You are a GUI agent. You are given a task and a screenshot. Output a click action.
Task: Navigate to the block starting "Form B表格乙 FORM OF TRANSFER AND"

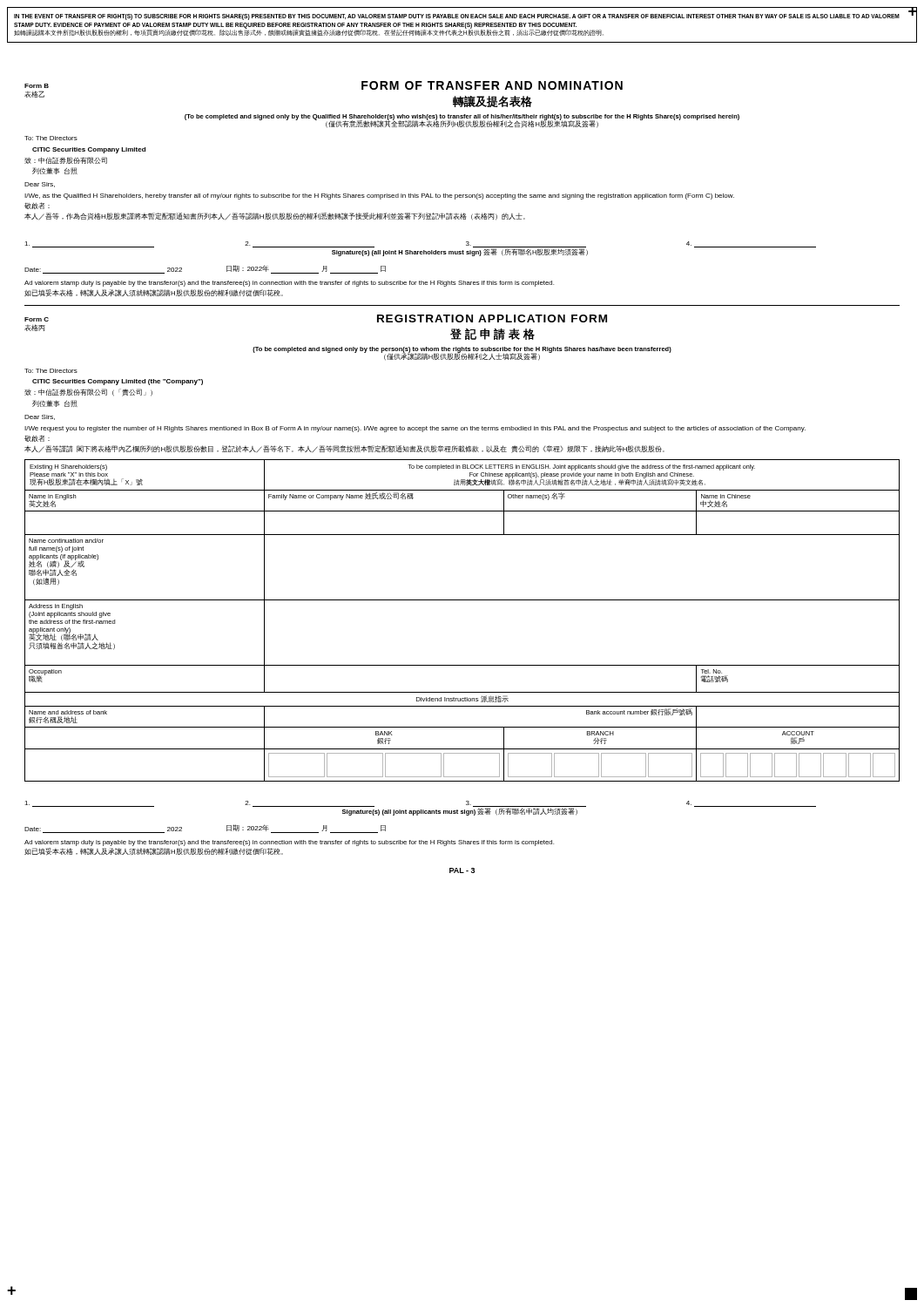462,94
